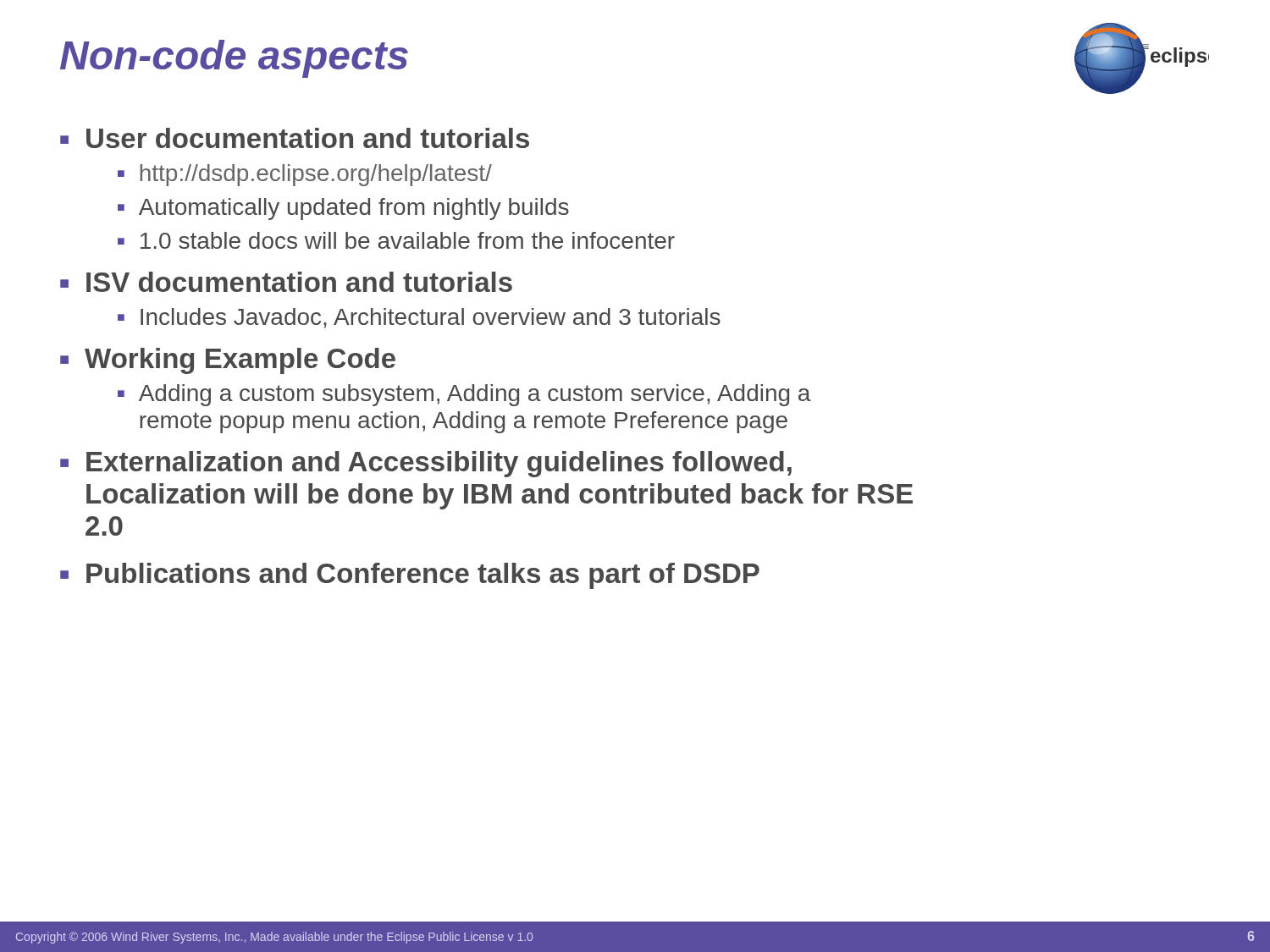Click the passage that begins "■ Automatically updated from"
The image size is (1270, 952).
click(343, 207)
